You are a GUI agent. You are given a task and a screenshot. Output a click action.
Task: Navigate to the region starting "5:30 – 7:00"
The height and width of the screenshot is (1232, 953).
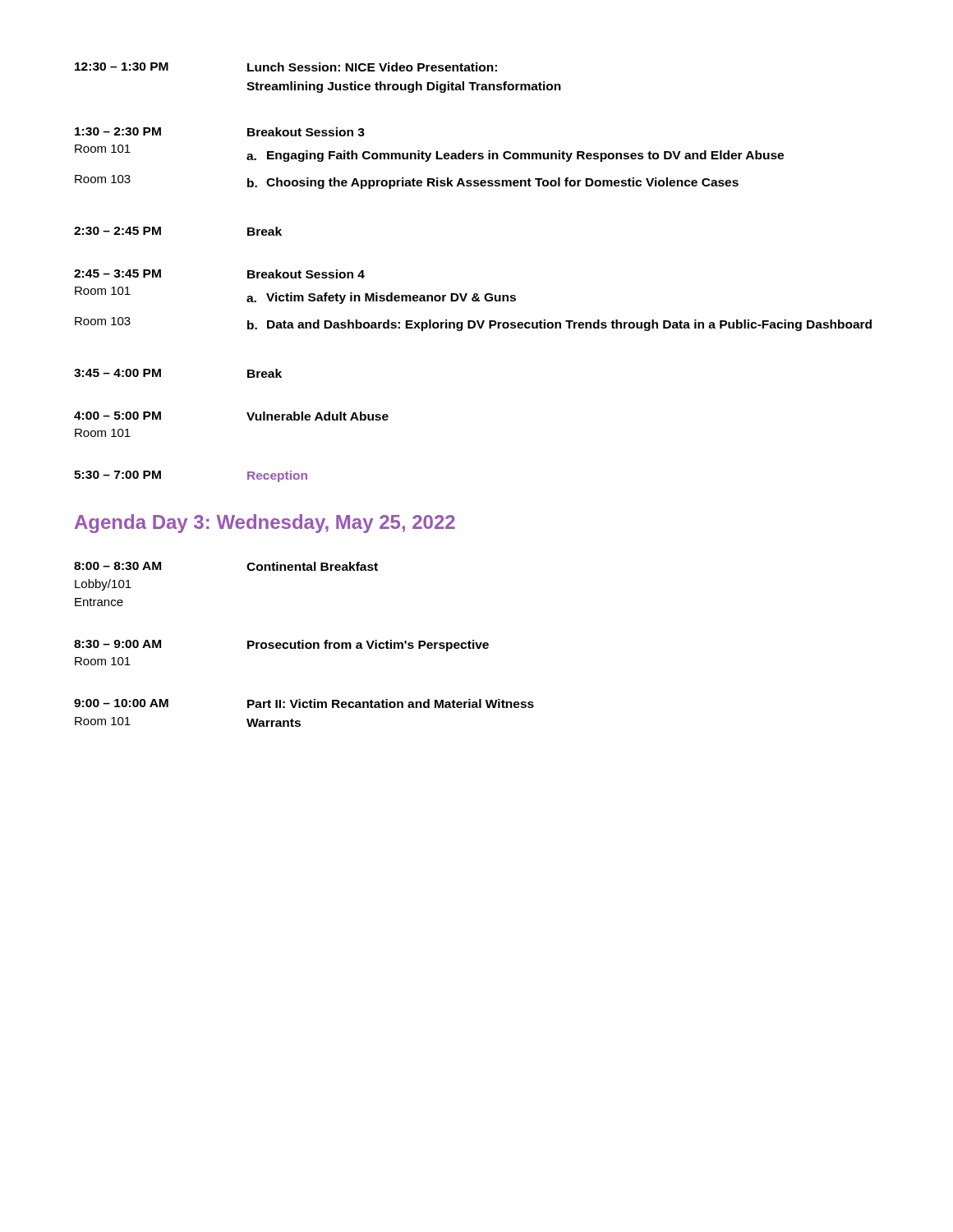point(117,476)
